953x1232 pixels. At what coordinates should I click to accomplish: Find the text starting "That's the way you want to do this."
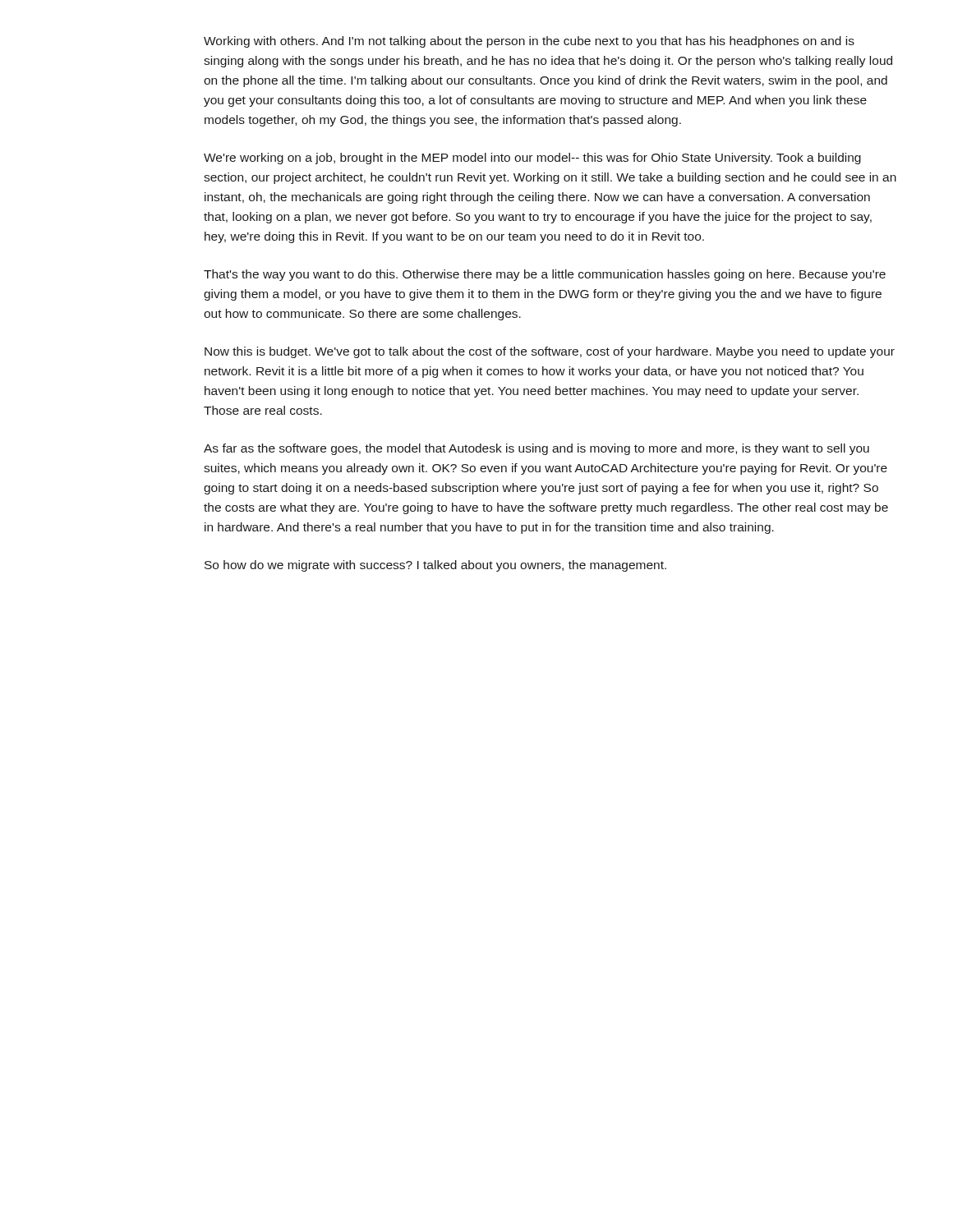[x=545, y=294]
